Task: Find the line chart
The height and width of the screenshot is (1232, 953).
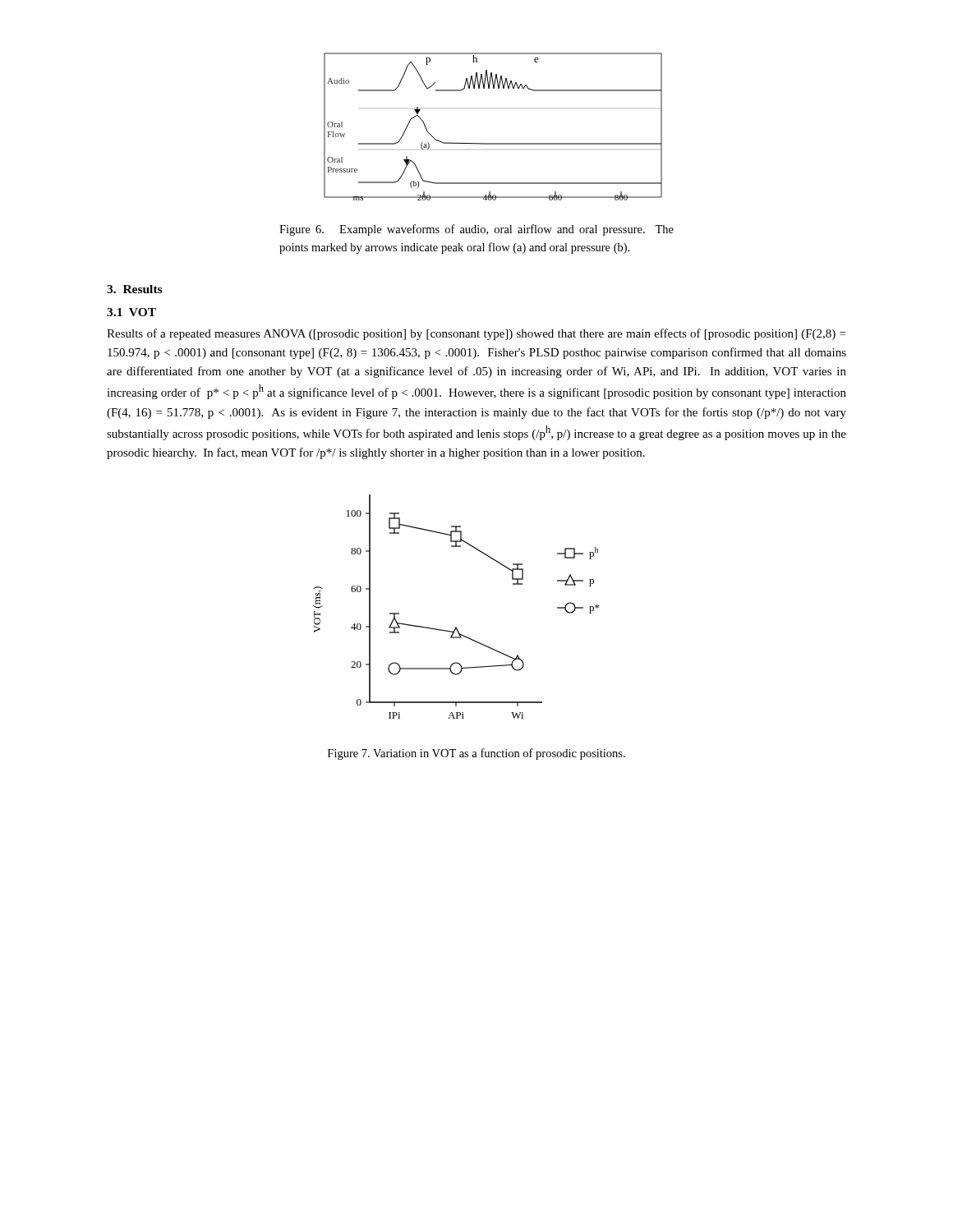Action: pos(476,611)
